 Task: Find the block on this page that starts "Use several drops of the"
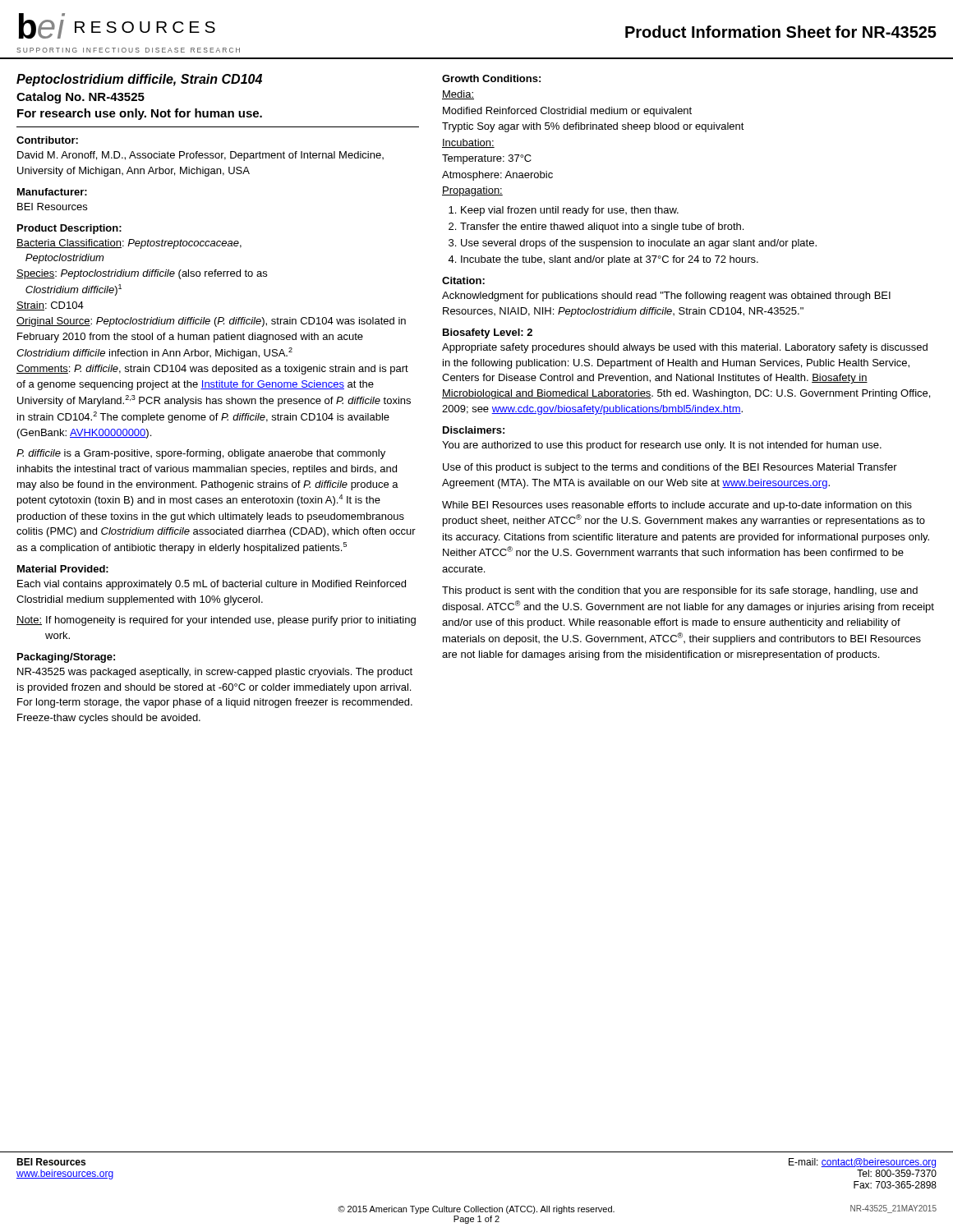point(639,243)
